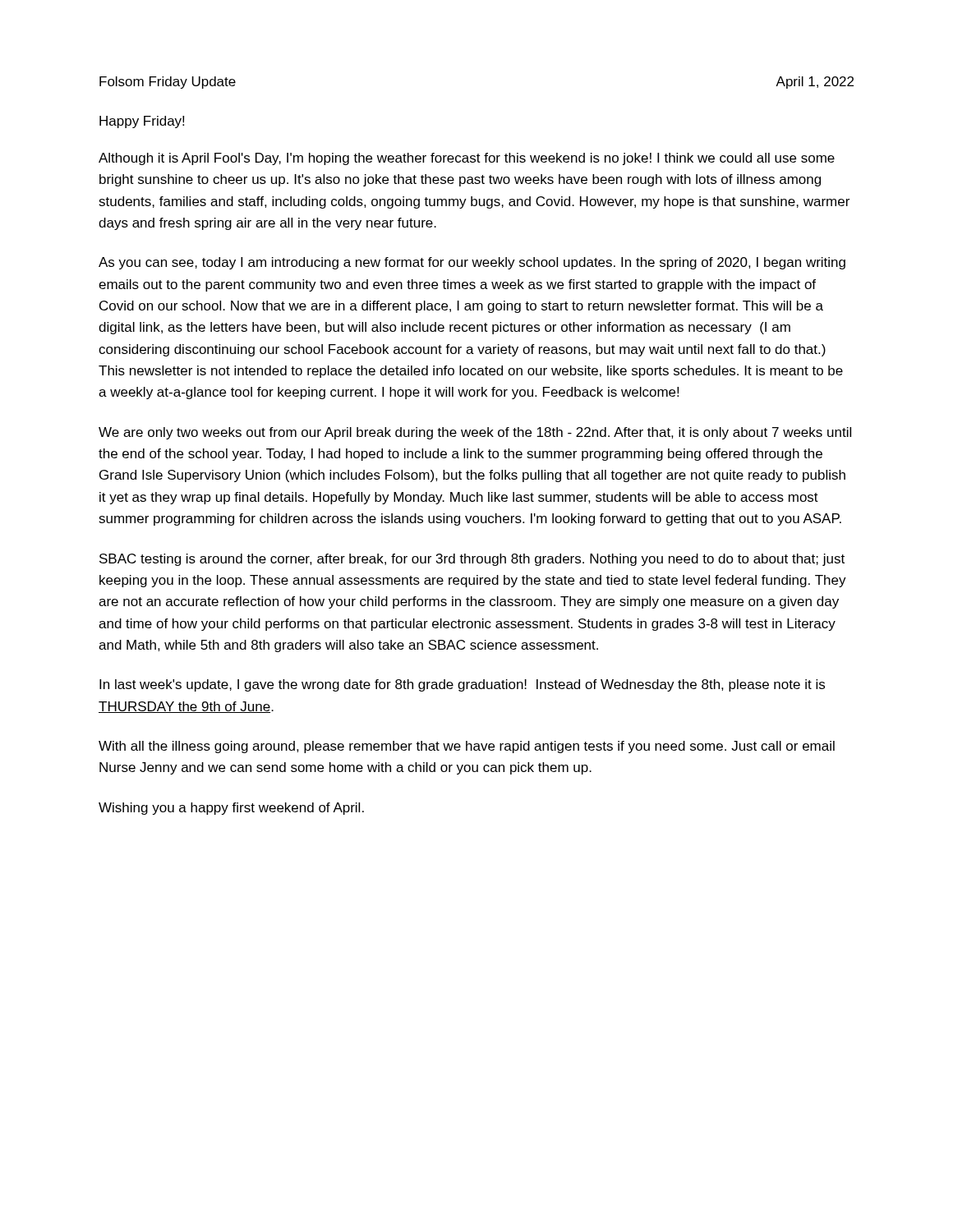Viewport: 953px width, 1232px height.
Task: Point to the block beginning "In last week's update, I gave the wrong"
Action: point(462,696)
